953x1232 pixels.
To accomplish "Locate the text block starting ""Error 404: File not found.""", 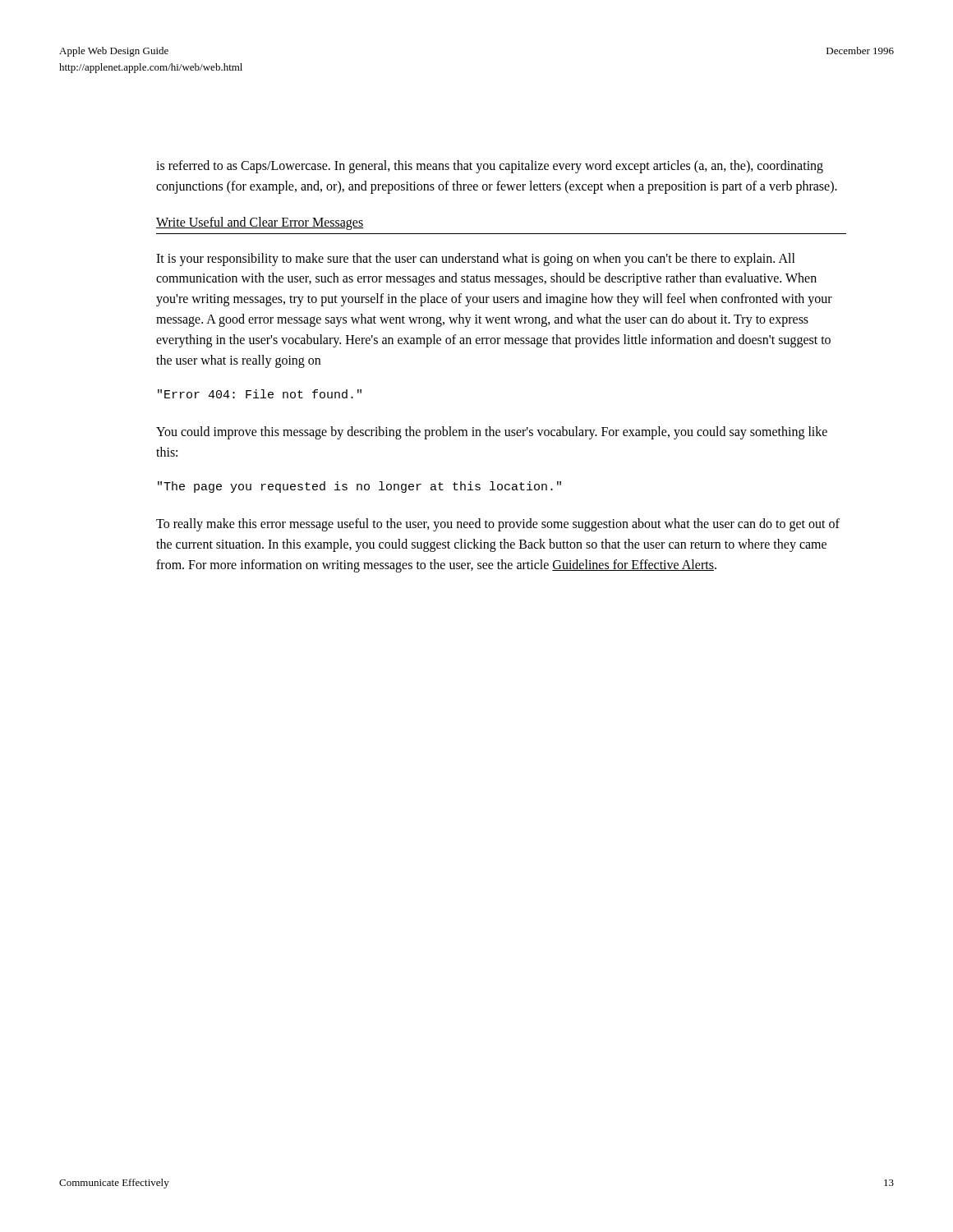I will tap(260, 396).
